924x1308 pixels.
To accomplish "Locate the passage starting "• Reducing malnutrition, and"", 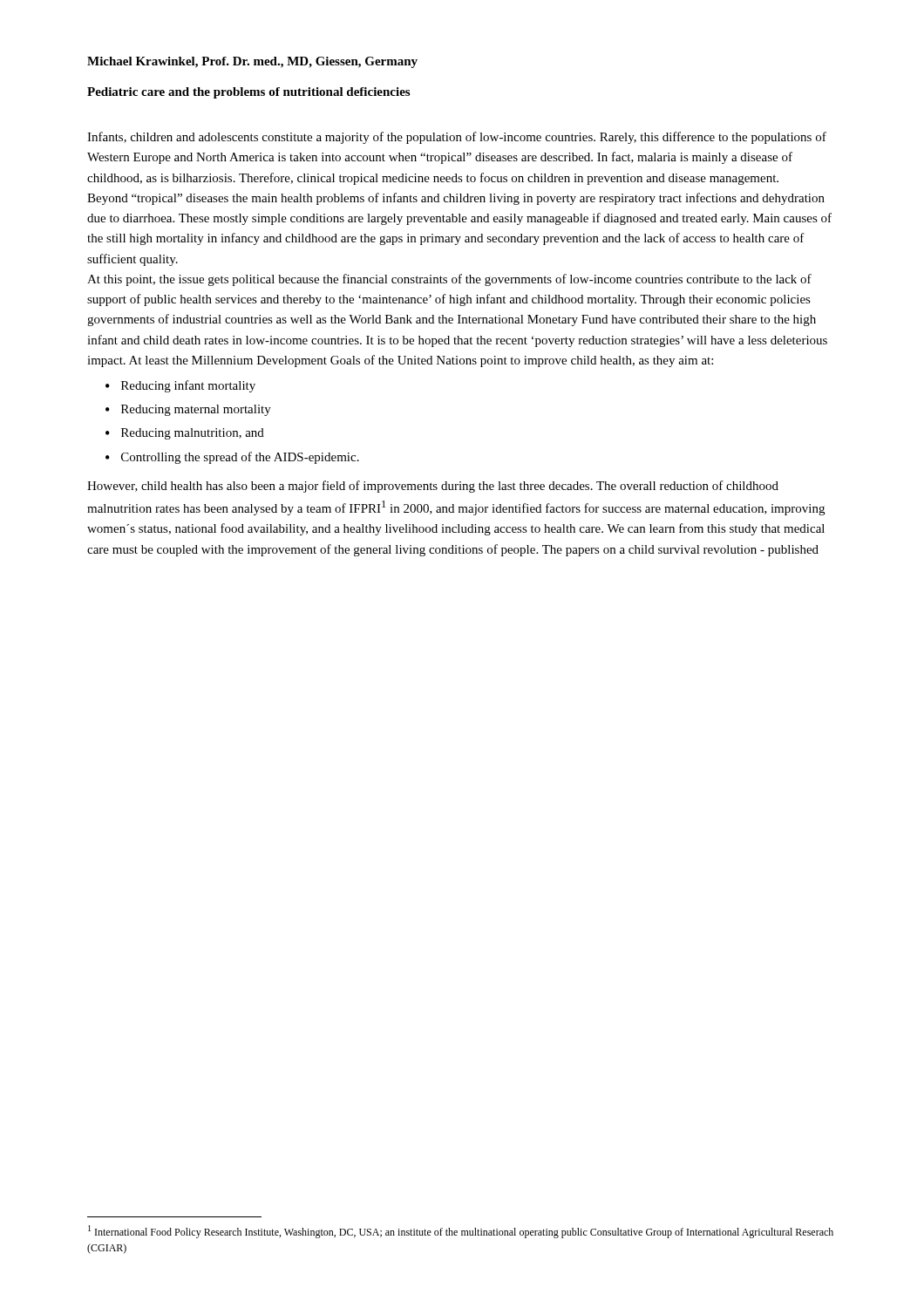I will (184, 434).
